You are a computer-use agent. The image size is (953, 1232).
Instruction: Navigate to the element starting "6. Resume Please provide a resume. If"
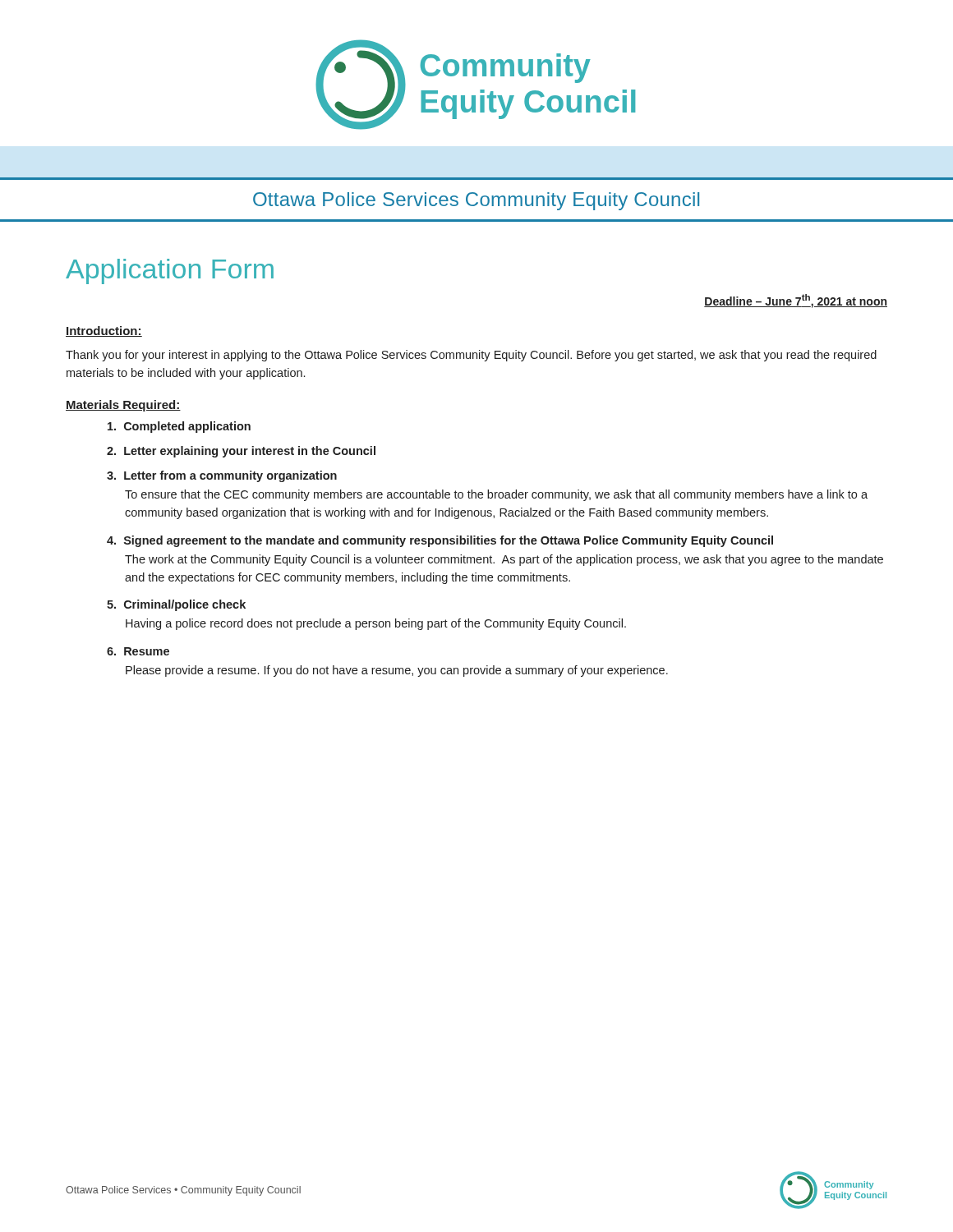[x=497, y=662]
